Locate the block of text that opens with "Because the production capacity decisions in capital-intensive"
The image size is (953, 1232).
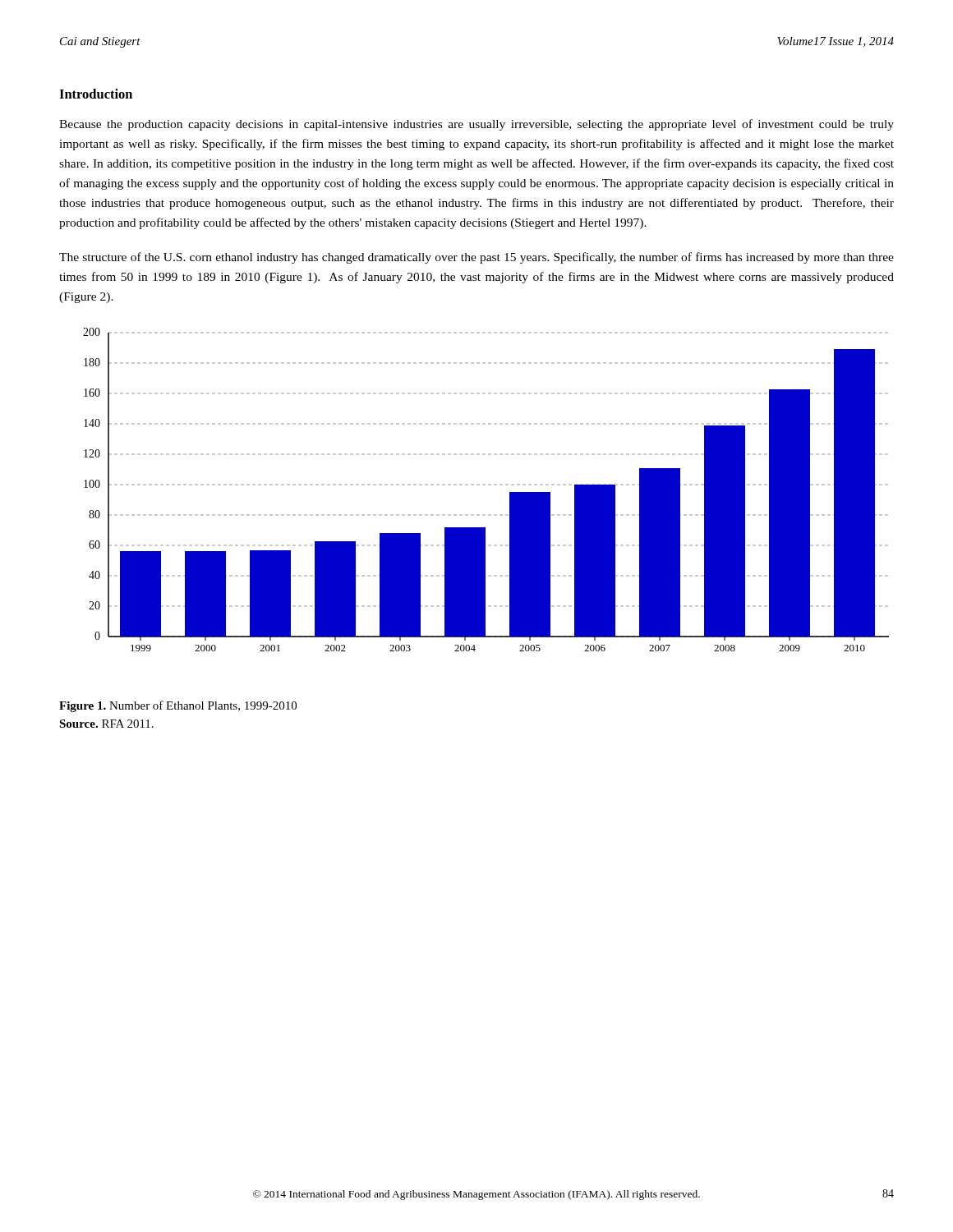click(x=476, y=173)
